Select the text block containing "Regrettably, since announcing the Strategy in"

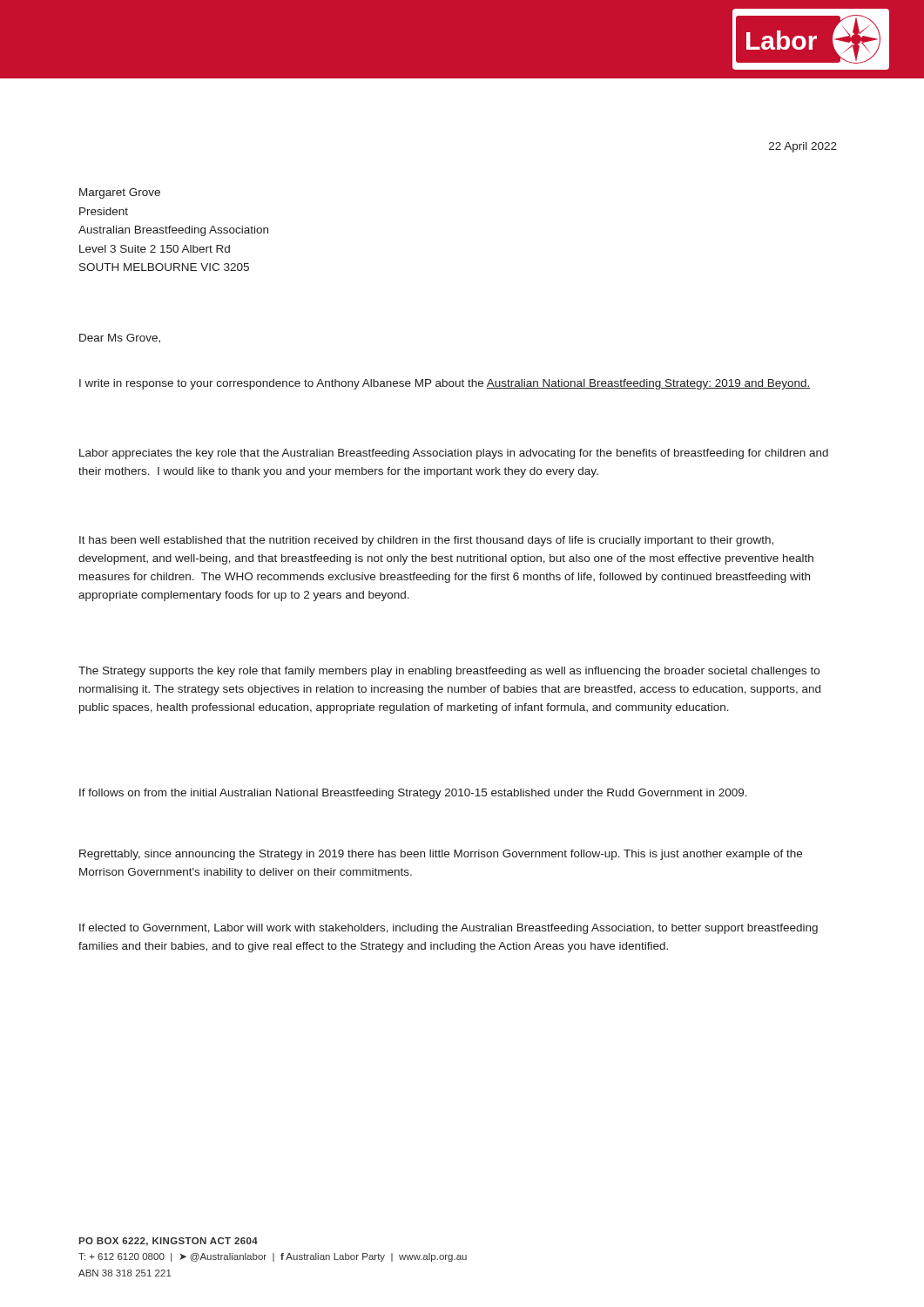441,863
